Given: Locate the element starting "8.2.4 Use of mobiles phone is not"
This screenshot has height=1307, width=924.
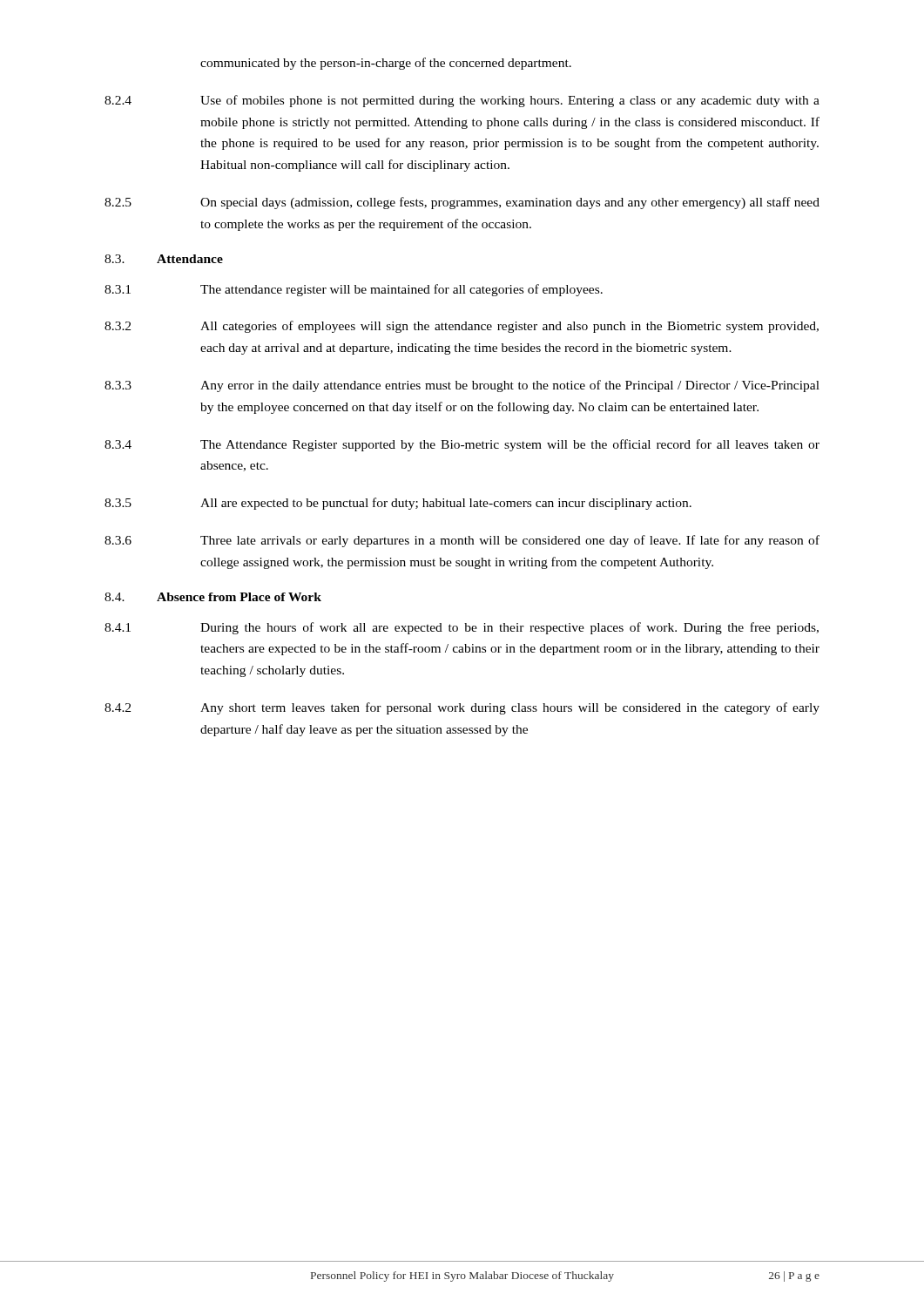Looking at the screenshot, I should [x=462, y=133].
